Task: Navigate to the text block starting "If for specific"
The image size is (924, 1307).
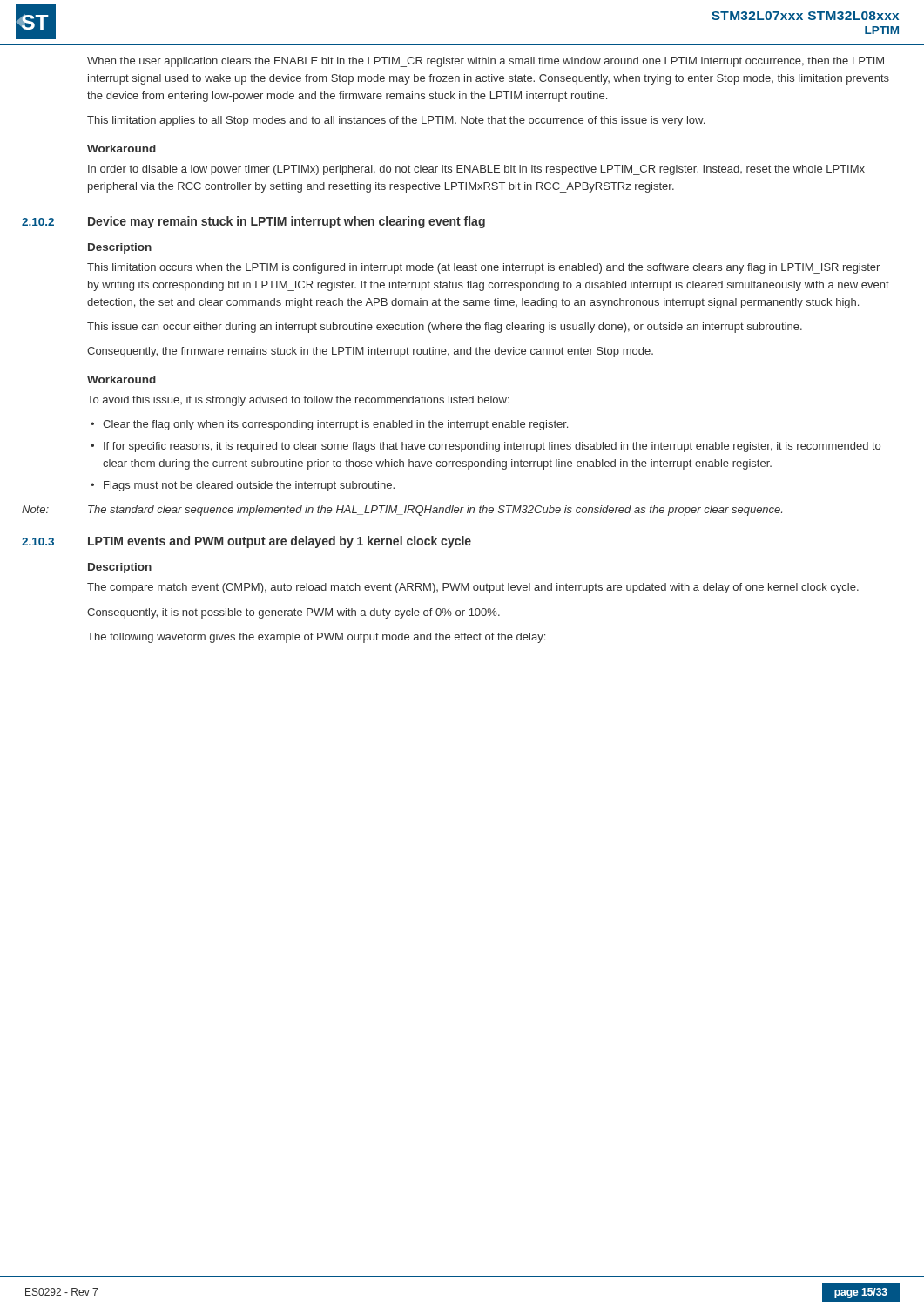Action: (492, 454)
